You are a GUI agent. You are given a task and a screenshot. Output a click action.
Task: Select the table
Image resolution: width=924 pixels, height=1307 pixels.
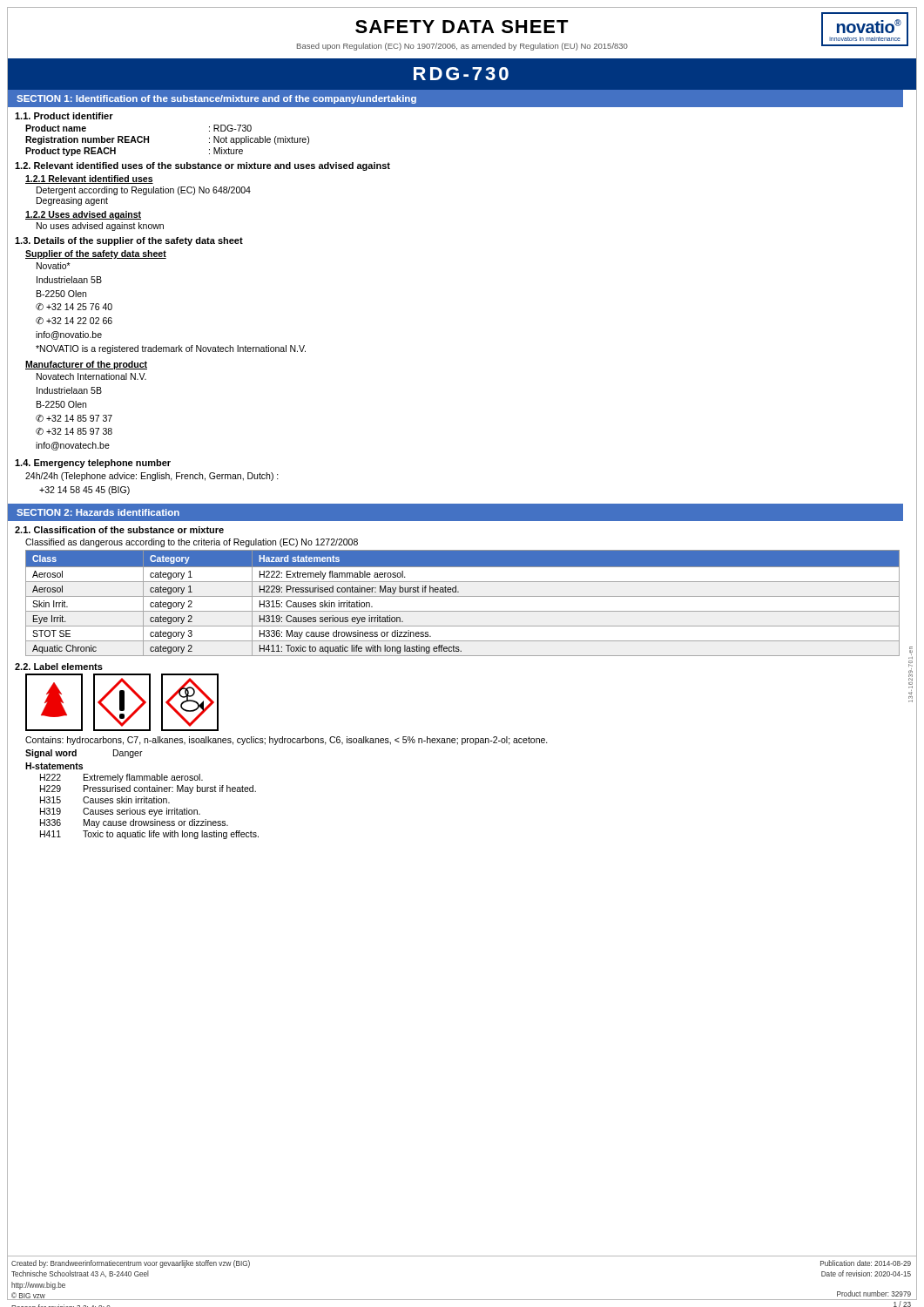[x=462, y=603]
